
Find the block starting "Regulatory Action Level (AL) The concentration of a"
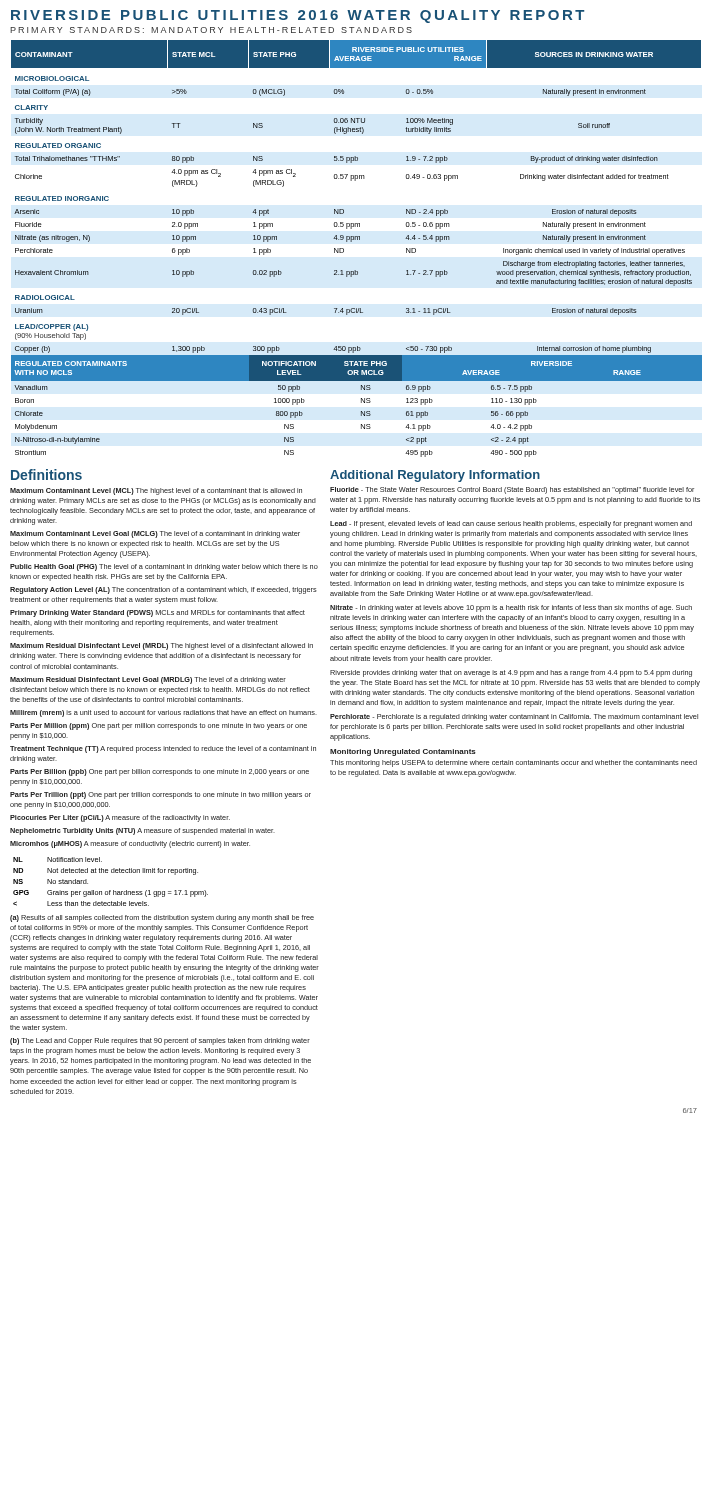(x=163, y=595)
